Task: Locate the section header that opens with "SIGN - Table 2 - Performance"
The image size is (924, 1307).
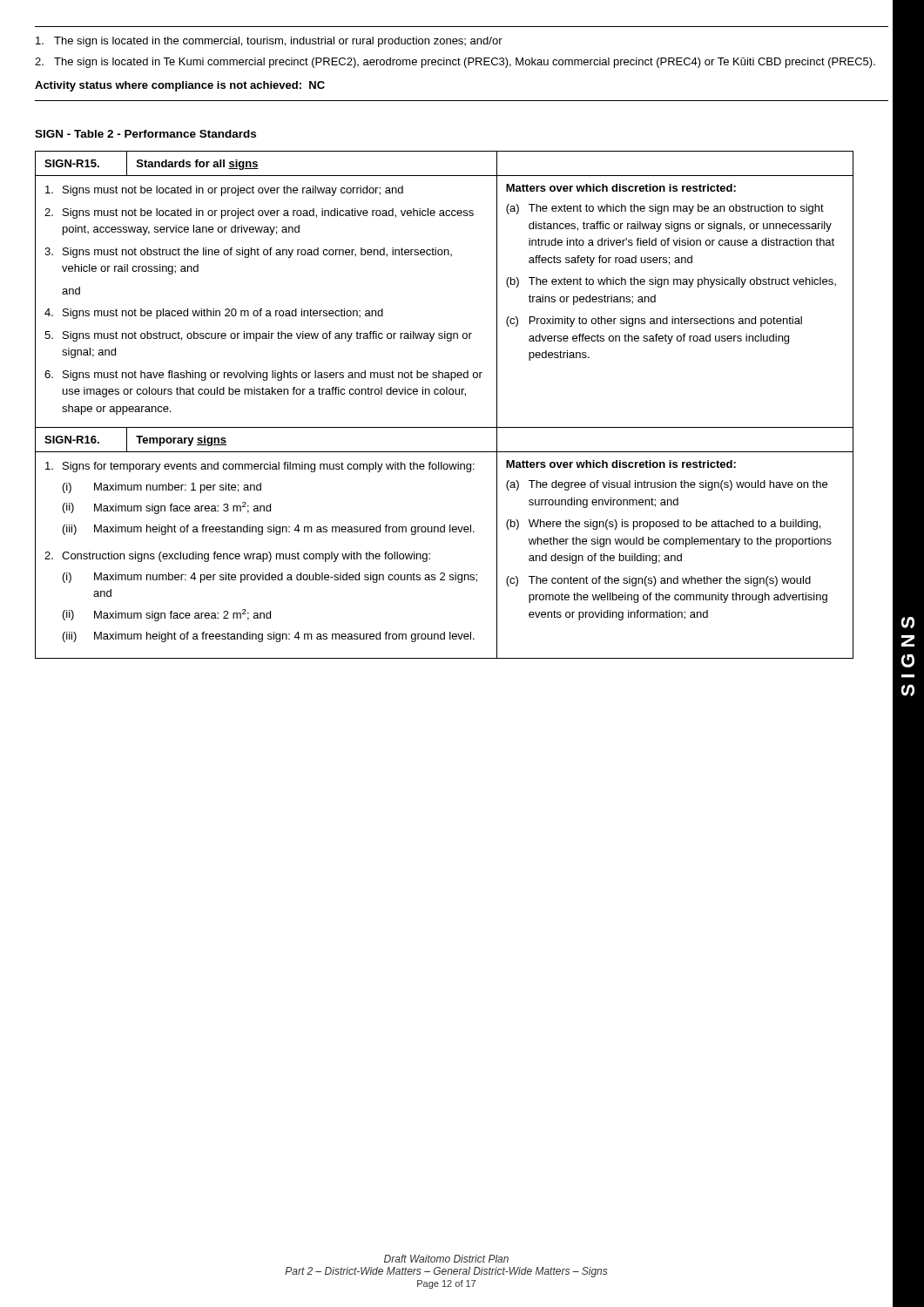Action: point(146,134)
